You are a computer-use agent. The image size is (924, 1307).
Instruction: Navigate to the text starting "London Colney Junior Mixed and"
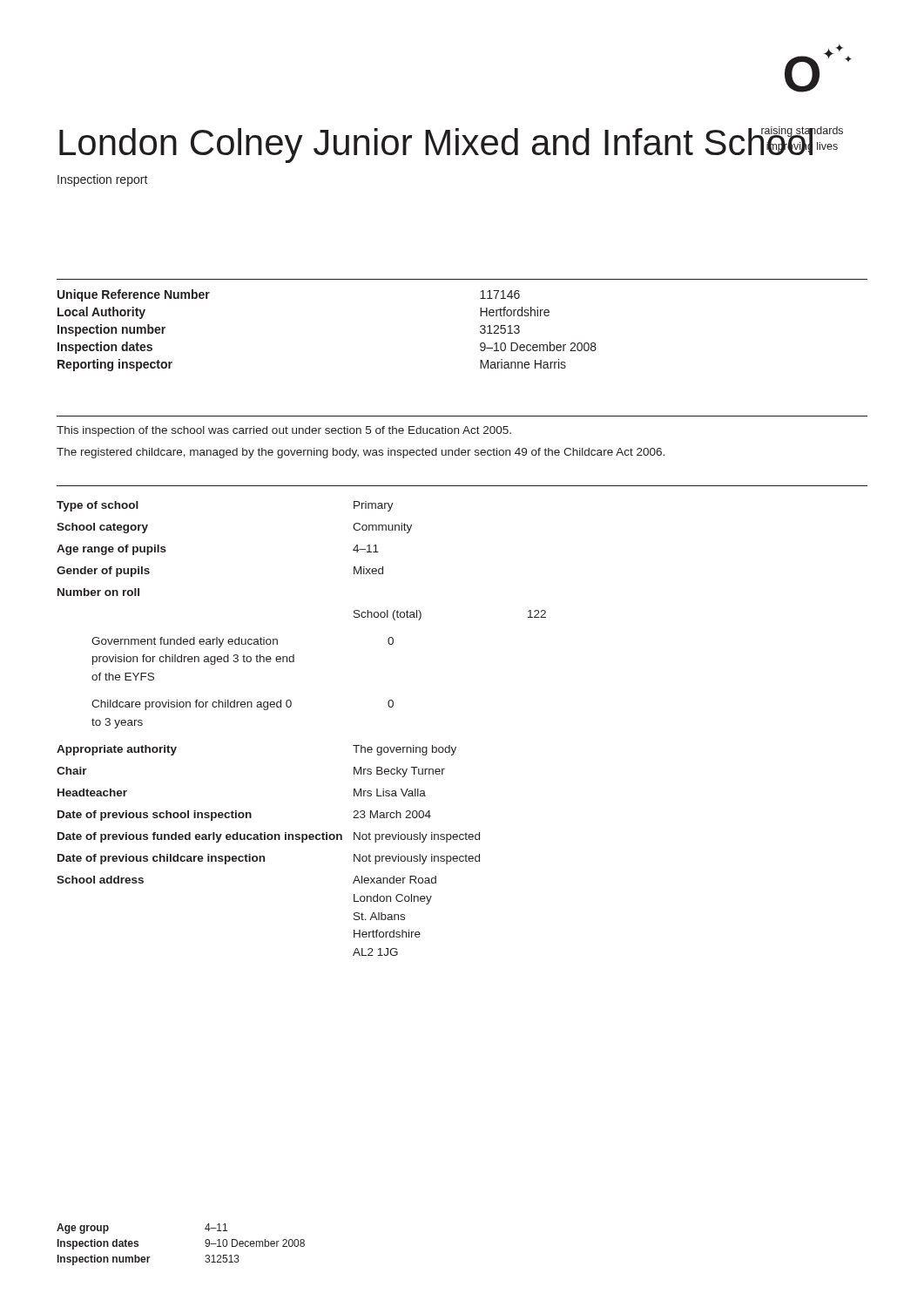coord(462,154)
